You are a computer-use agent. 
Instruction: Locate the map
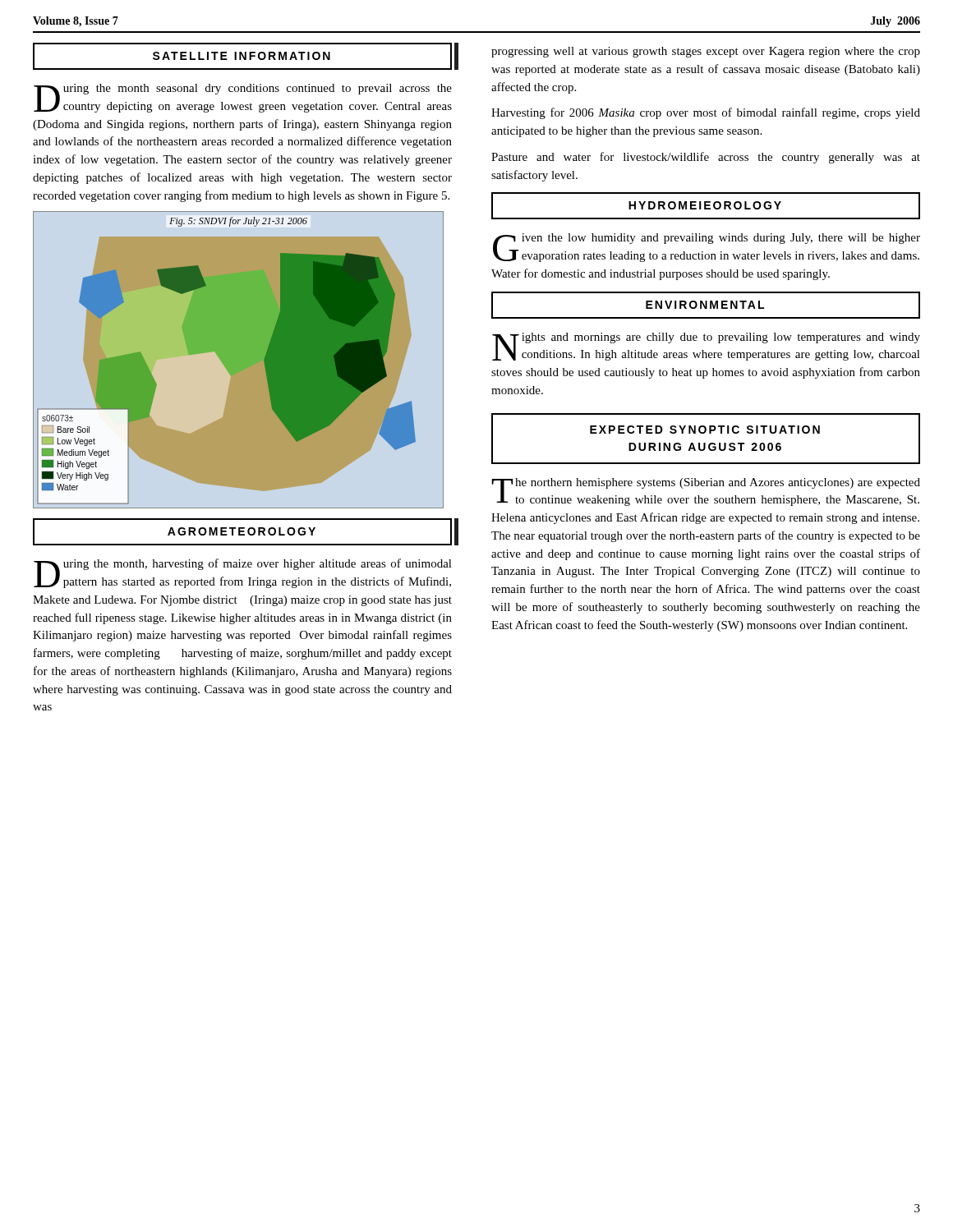(238, 360)
